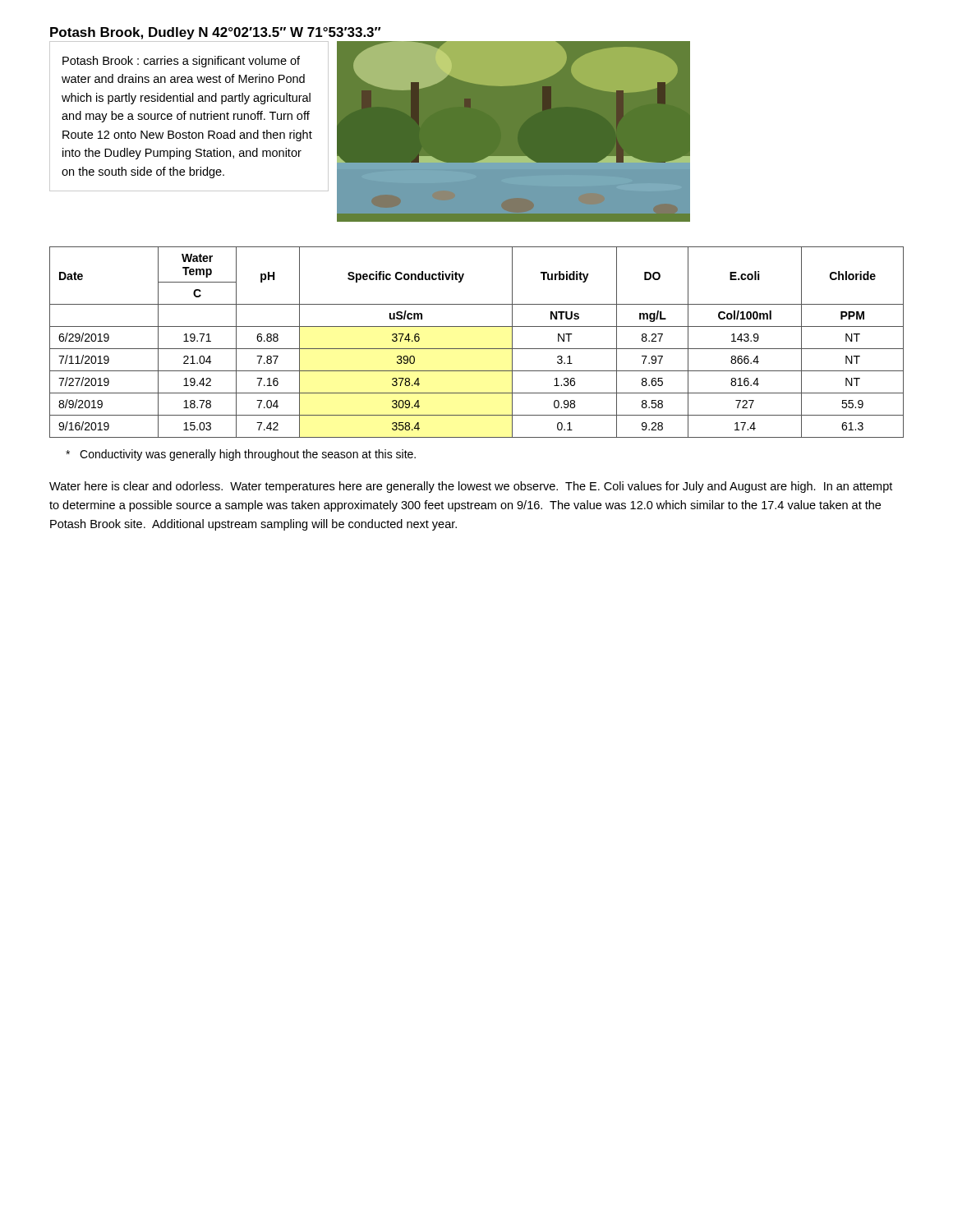Where is the passage that starts "Conductivity was generally high"?
The height and width of the screenshot is (1232, 953).
(x=241, y=454)
